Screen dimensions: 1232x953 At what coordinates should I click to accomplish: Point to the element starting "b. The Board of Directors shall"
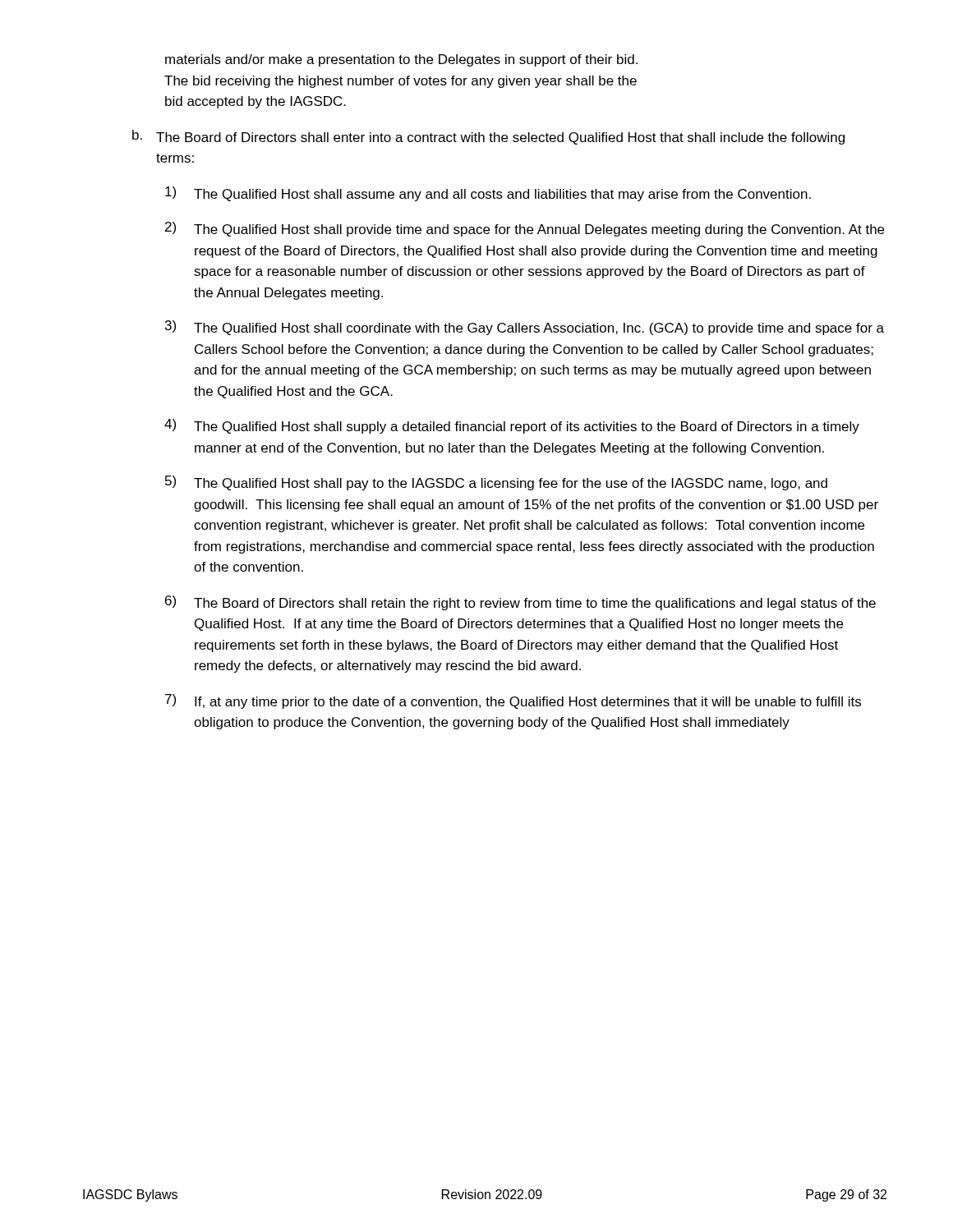pyautogui.click(x=509, y=148)
